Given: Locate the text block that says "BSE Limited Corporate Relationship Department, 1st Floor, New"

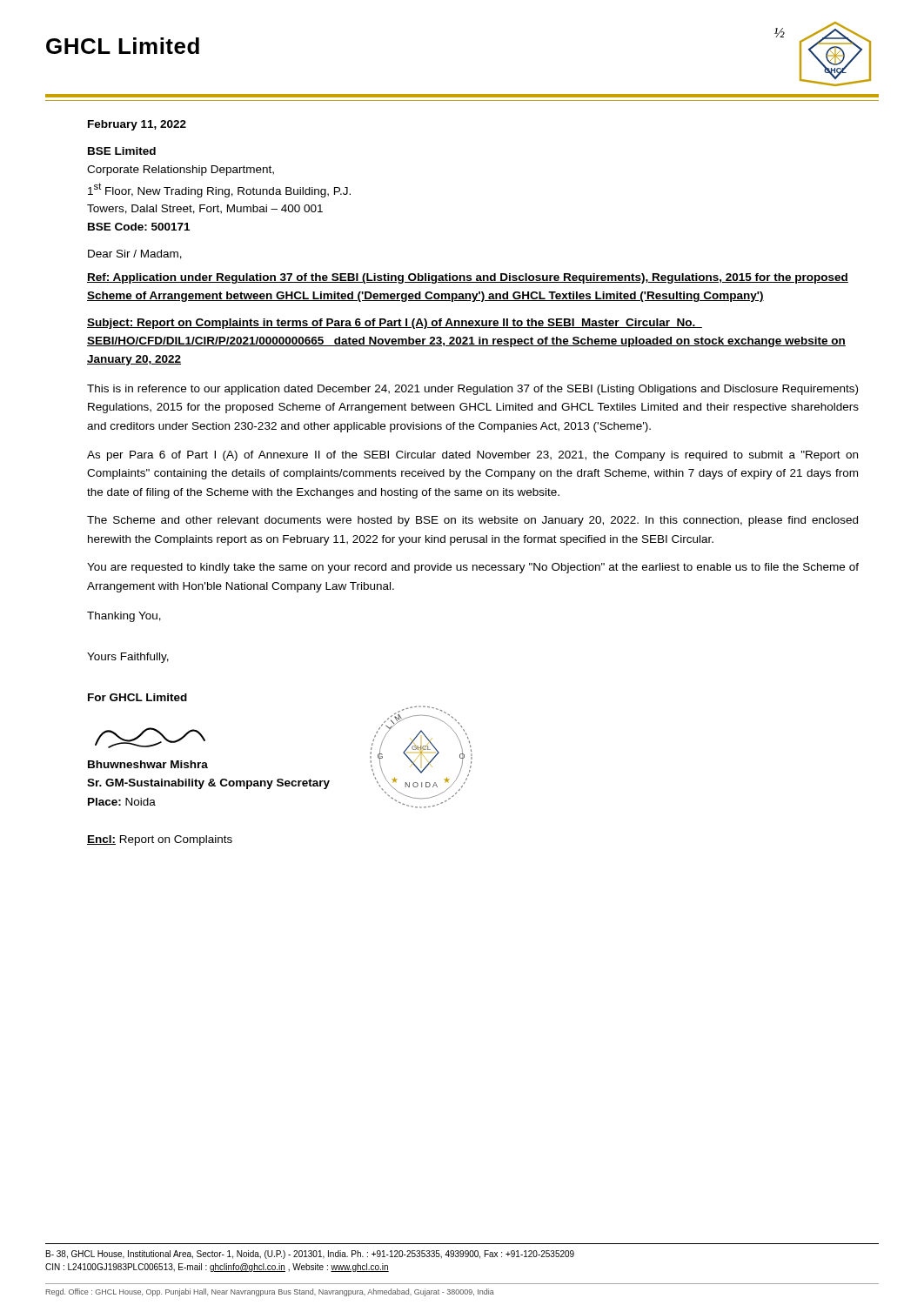Looking at the screenshot, I should [219, 189].
